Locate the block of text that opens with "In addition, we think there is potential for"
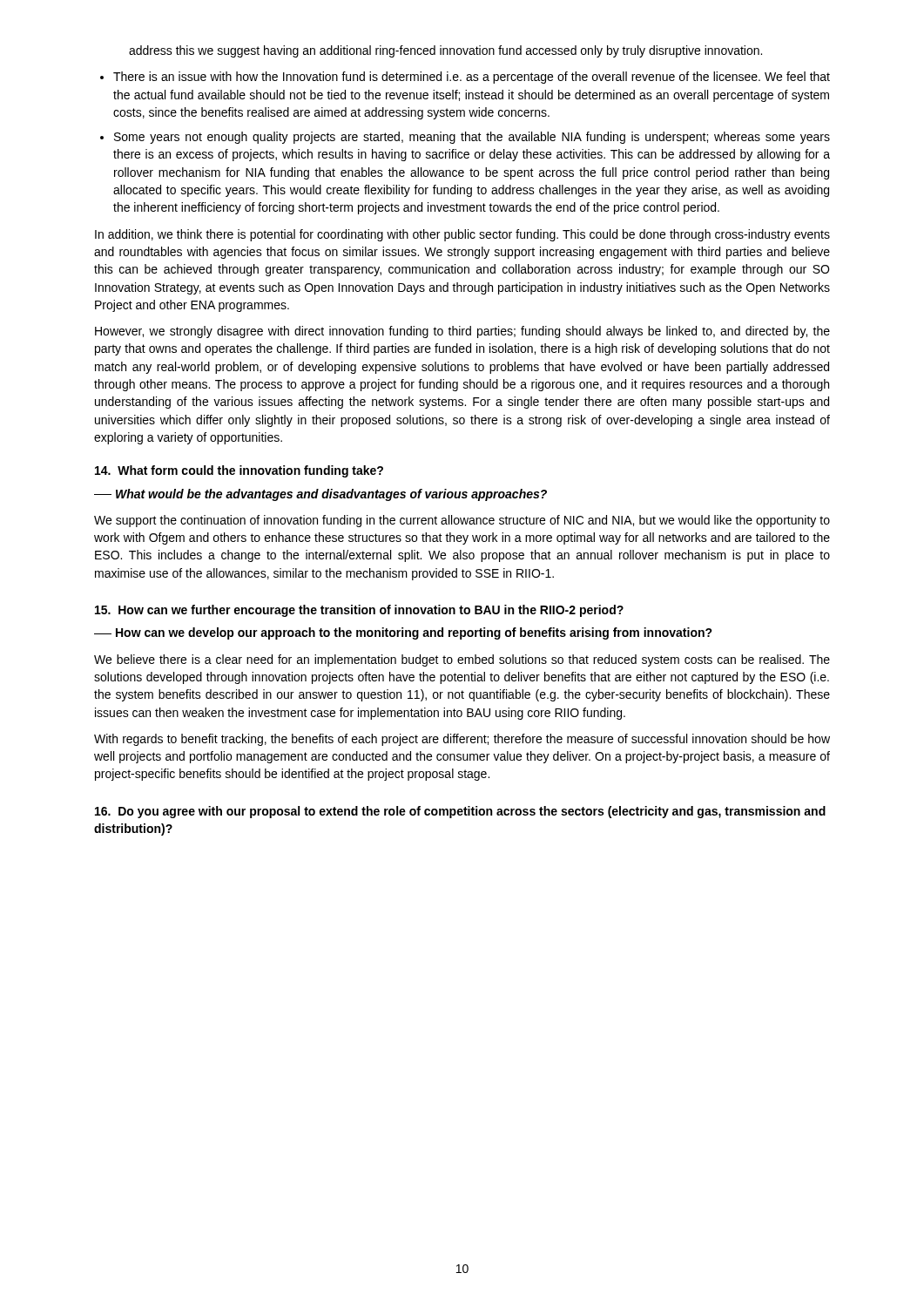Screen dimensions: 1307x924 462,270
